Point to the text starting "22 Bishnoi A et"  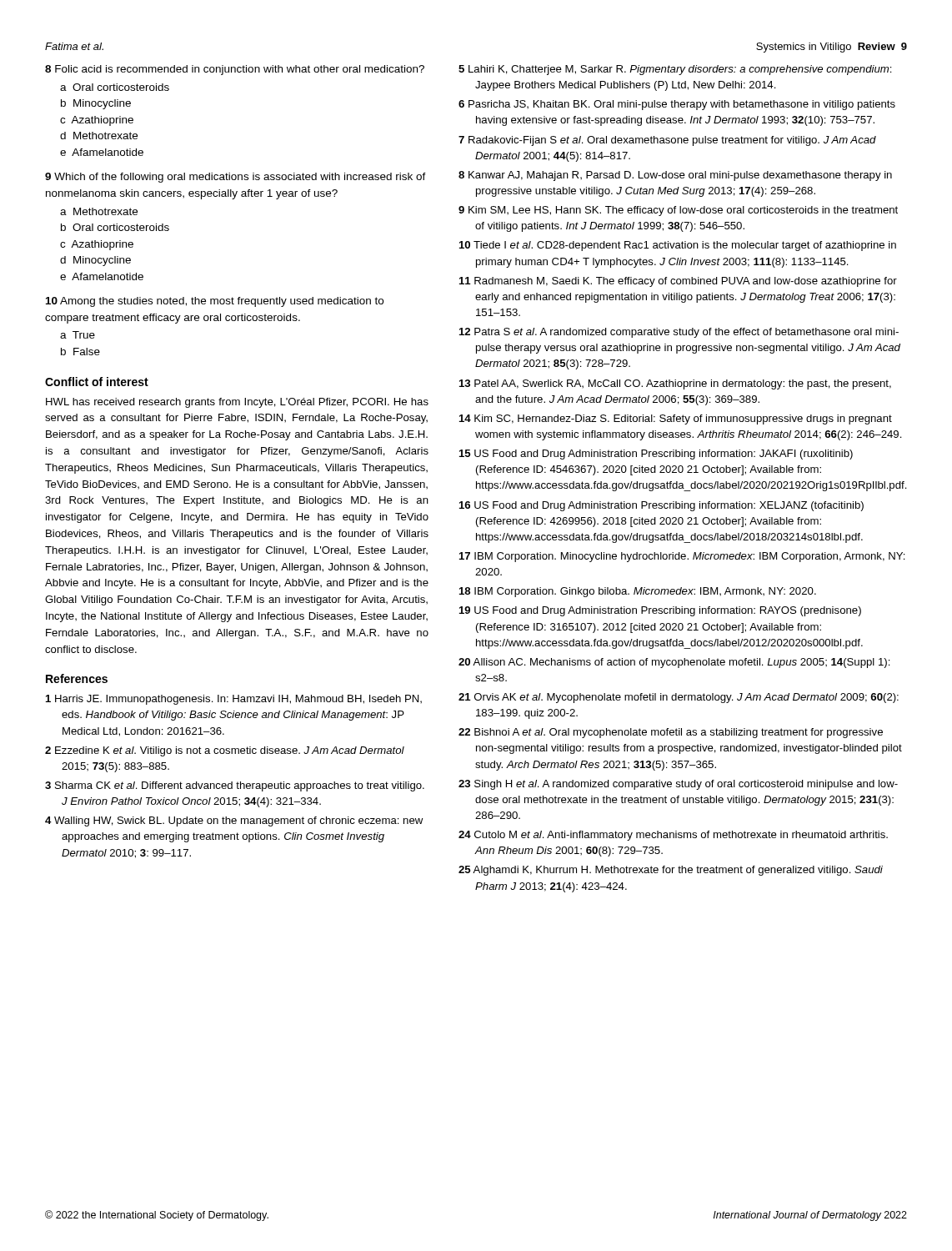click(680, 748)
